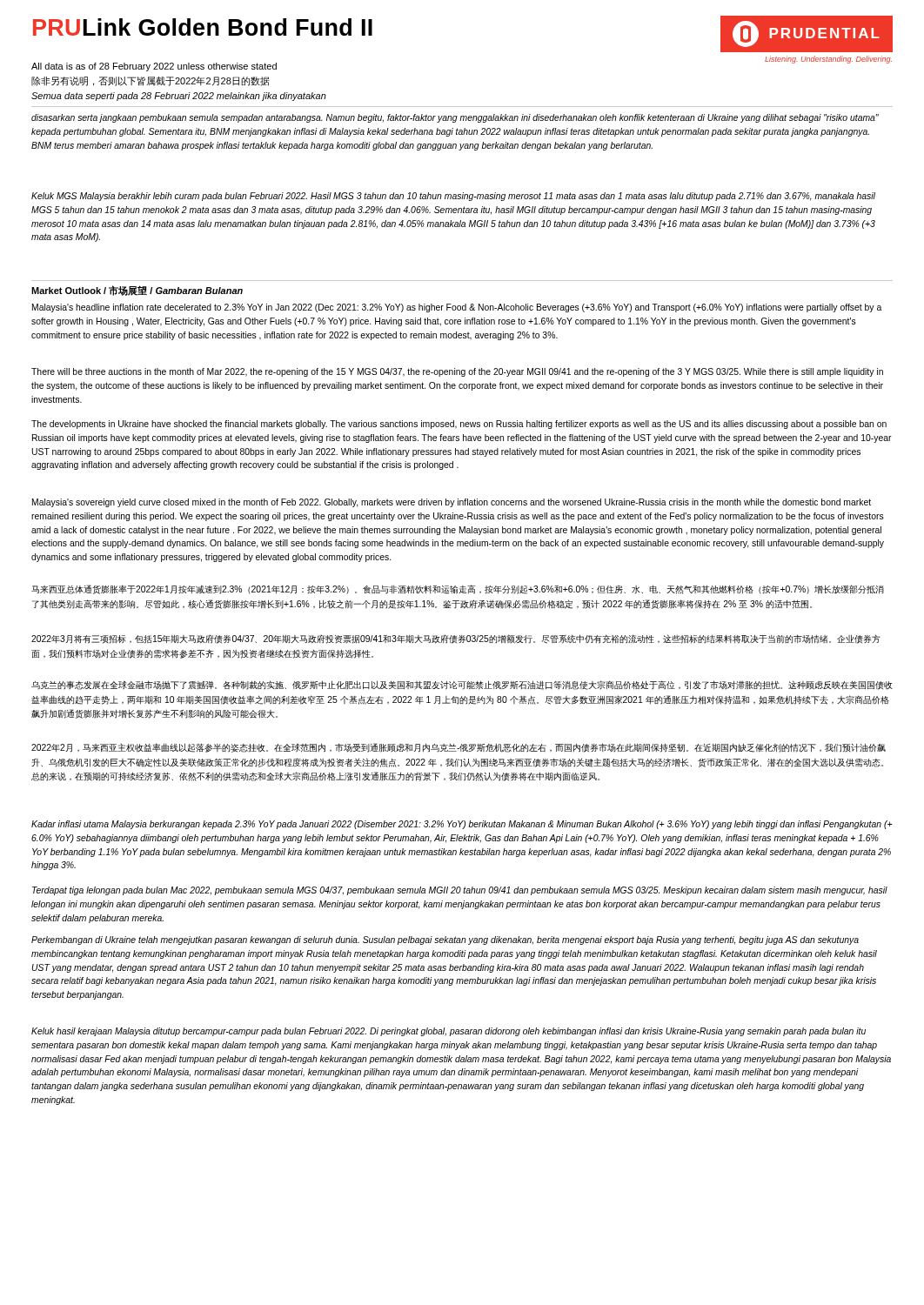Locate the block of text that opens with "There will be"
The image size is (924, 1305).
(x=457, y=386)
